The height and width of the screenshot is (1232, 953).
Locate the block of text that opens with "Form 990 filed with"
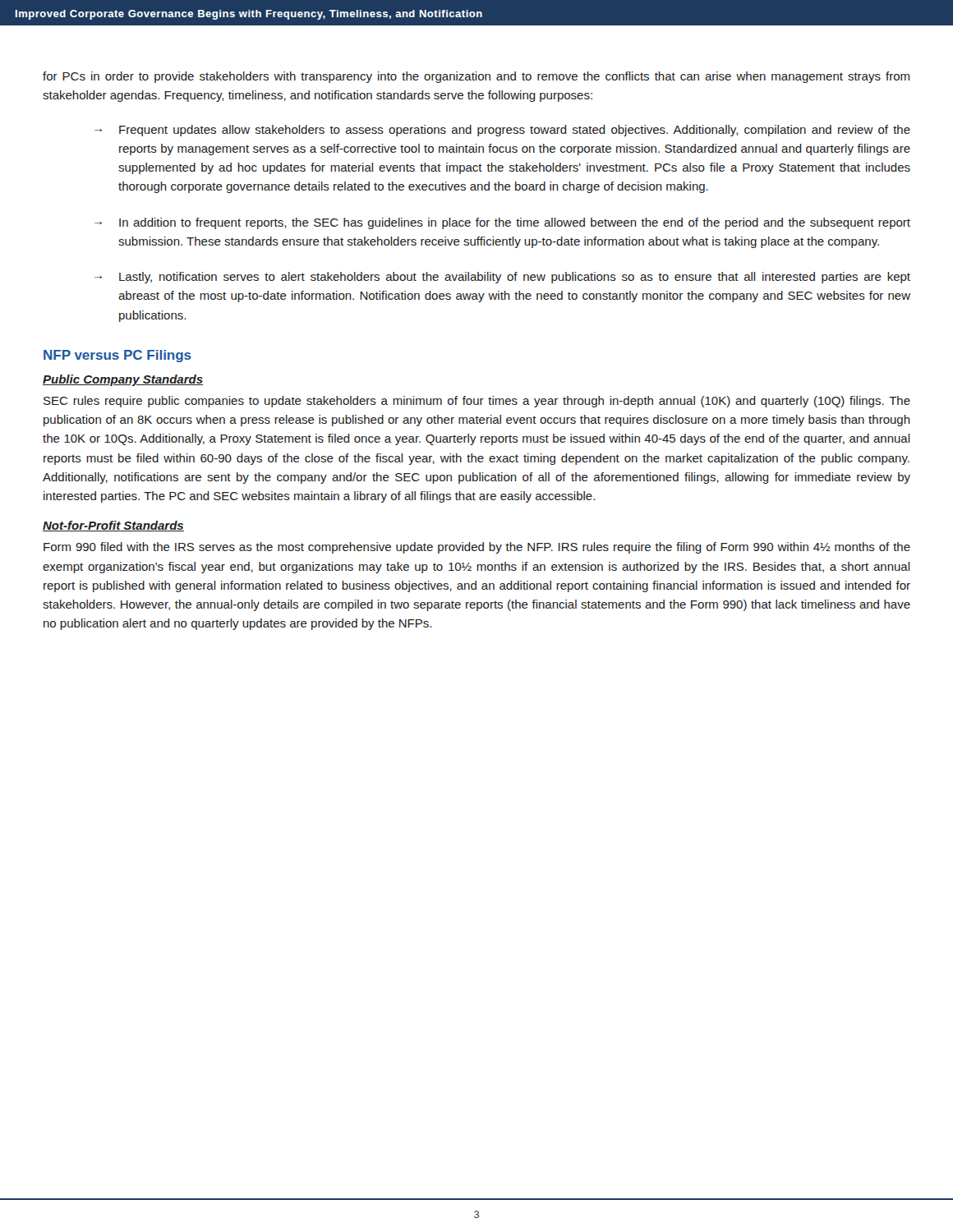[x=476, y=585]
